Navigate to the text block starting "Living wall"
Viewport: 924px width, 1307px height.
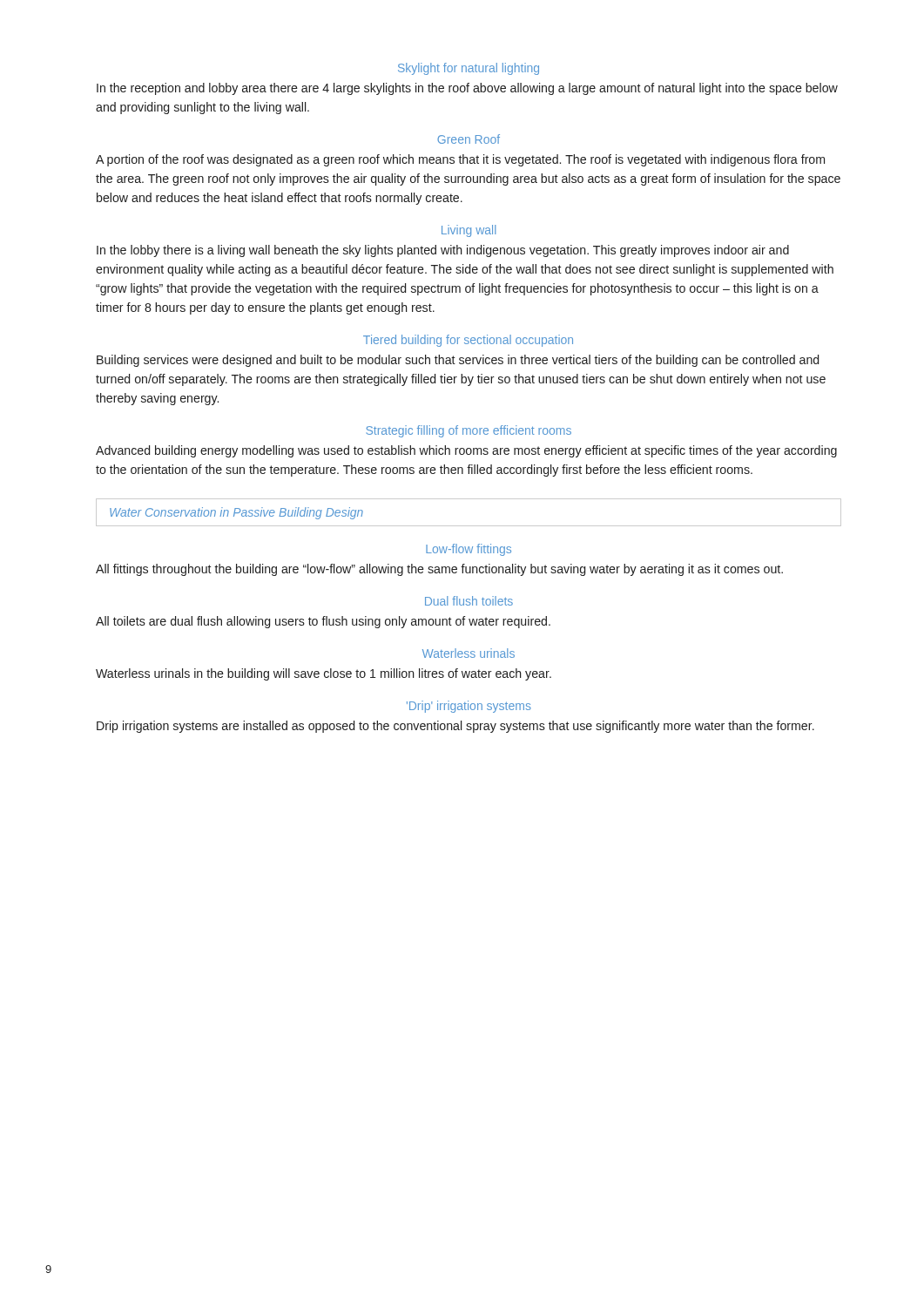tap(469, 230)
